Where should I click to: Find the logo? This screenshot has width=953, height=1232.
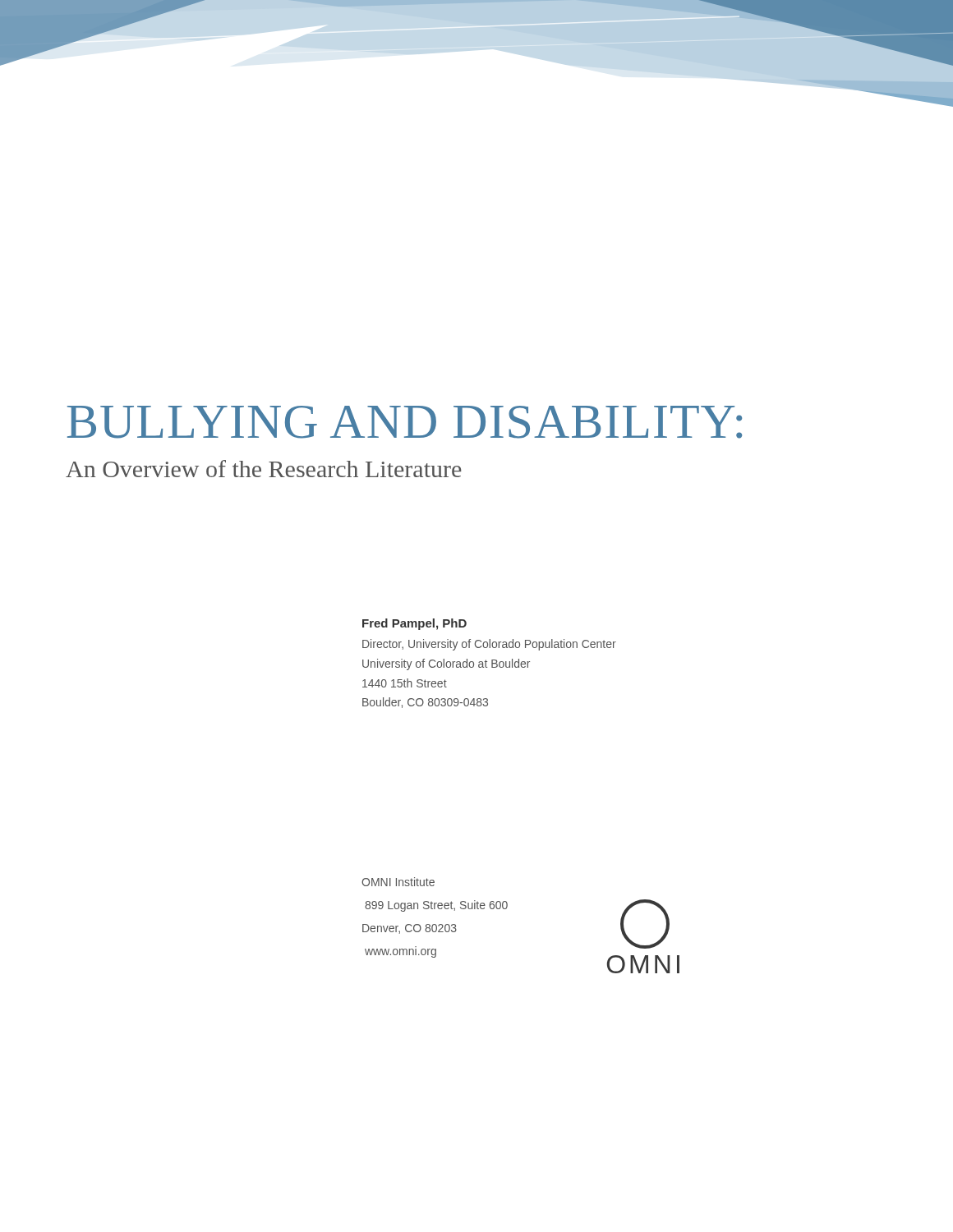click(x=645, y=942)
